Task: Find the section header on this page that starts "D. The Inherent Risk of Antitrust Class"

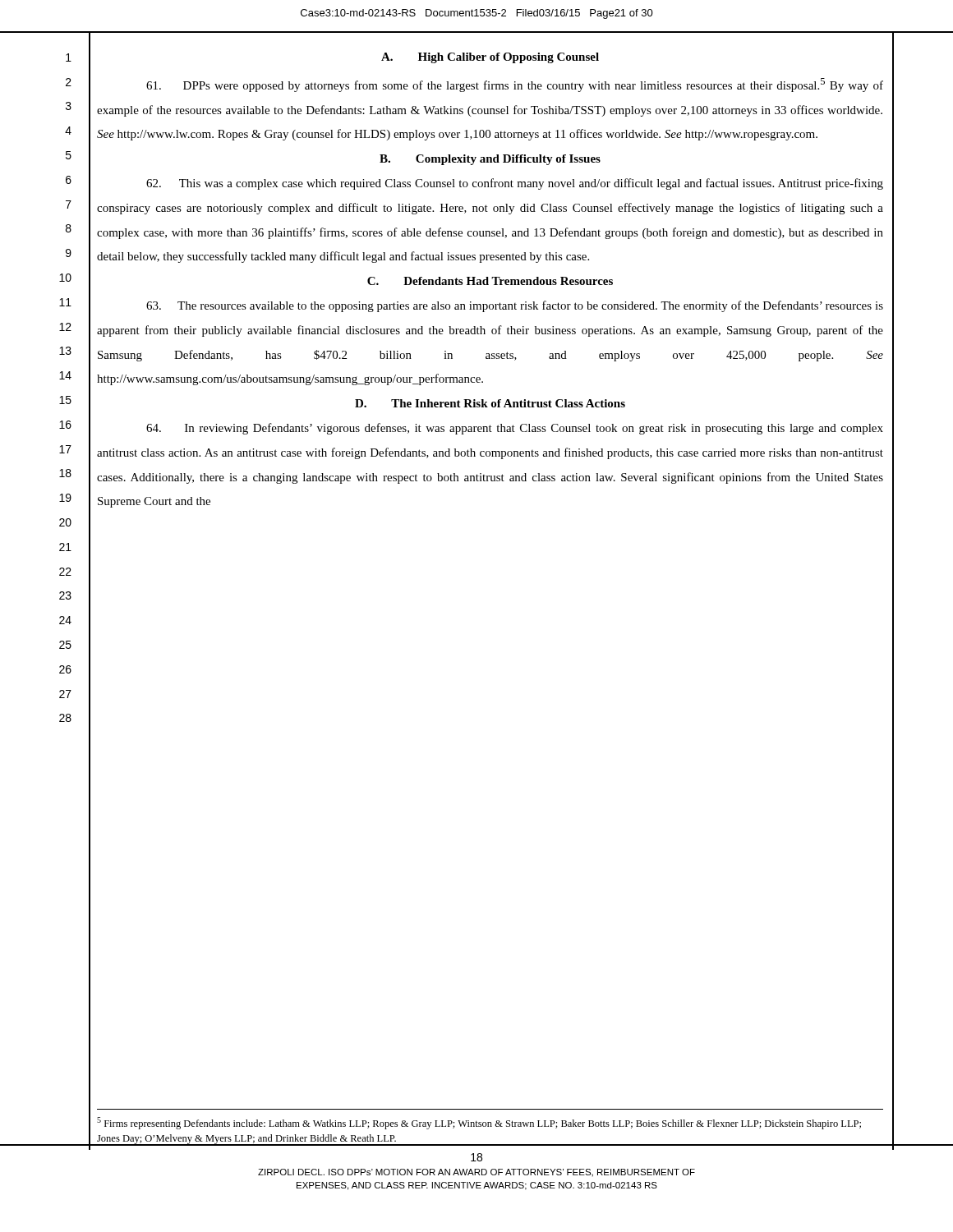Action: [x=490, y=403]
